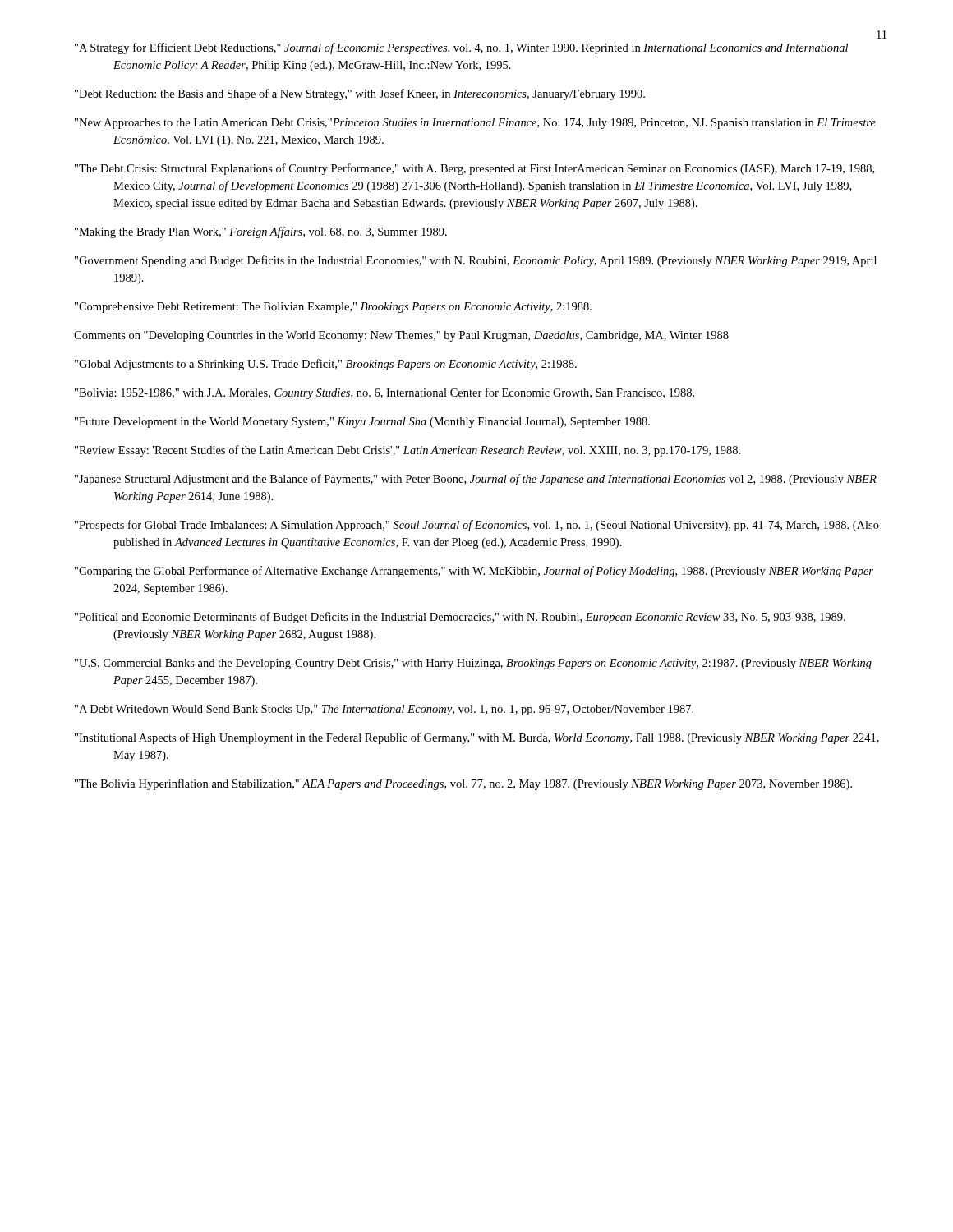Select the block starting ""Debt Reduction: the Basis and"
This screenshot has width=953, height=1232.
(360, 94)
